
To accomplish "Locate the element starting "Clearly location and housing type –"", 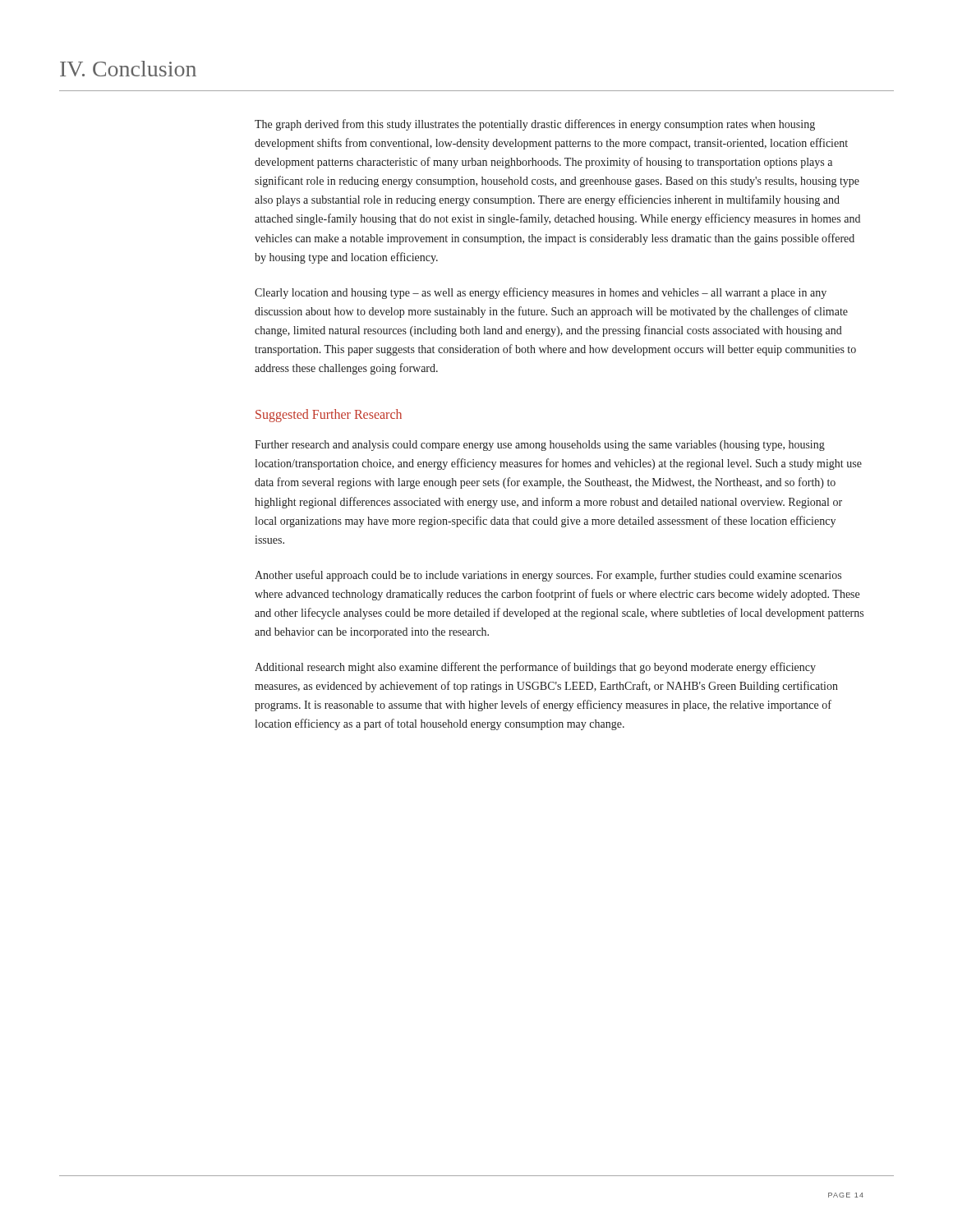I will point(559,331).
